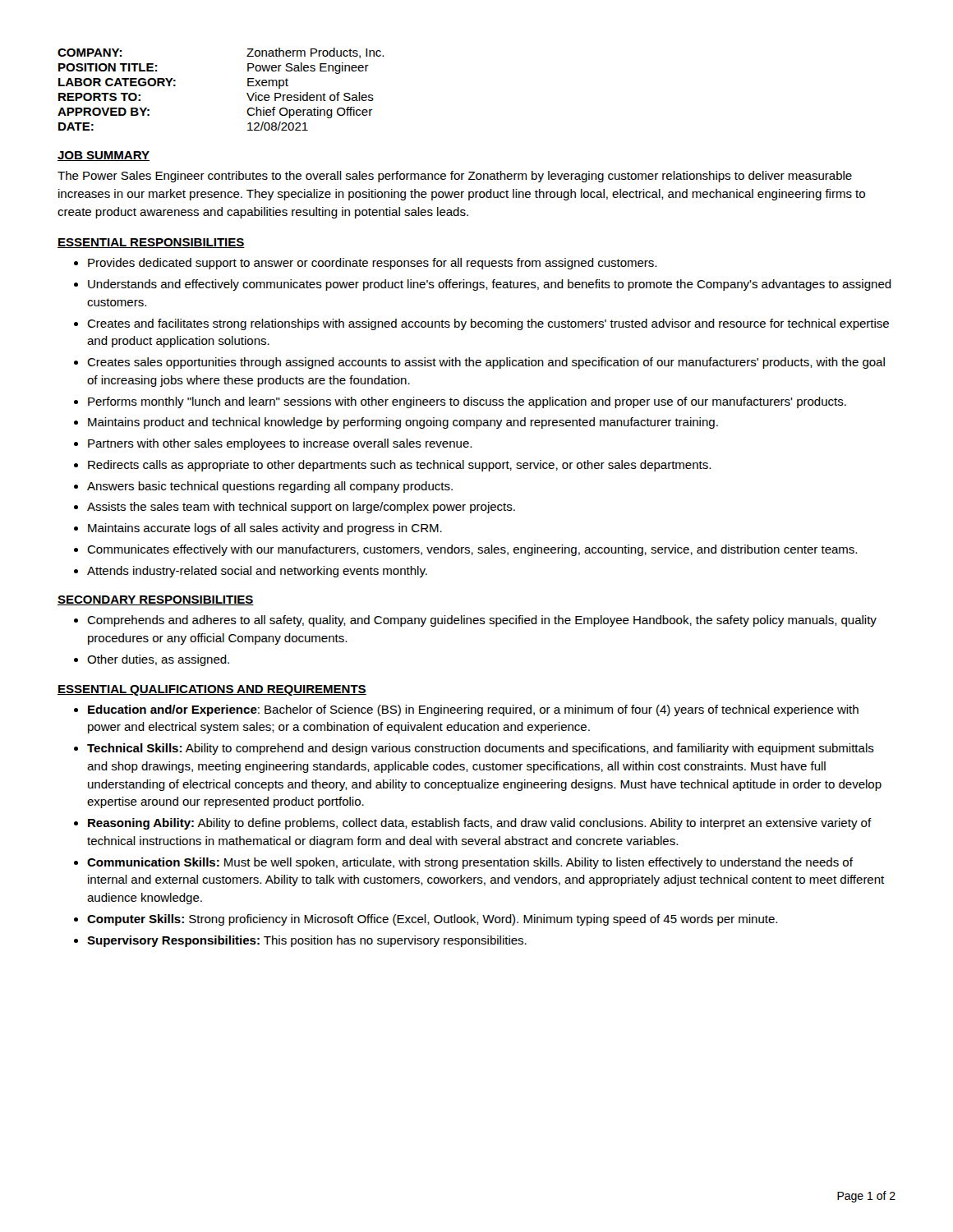953x1232 pixels.
Task: Locate the text starting "Creates and facilitates strong relationships"
Action: pos(476,332)
